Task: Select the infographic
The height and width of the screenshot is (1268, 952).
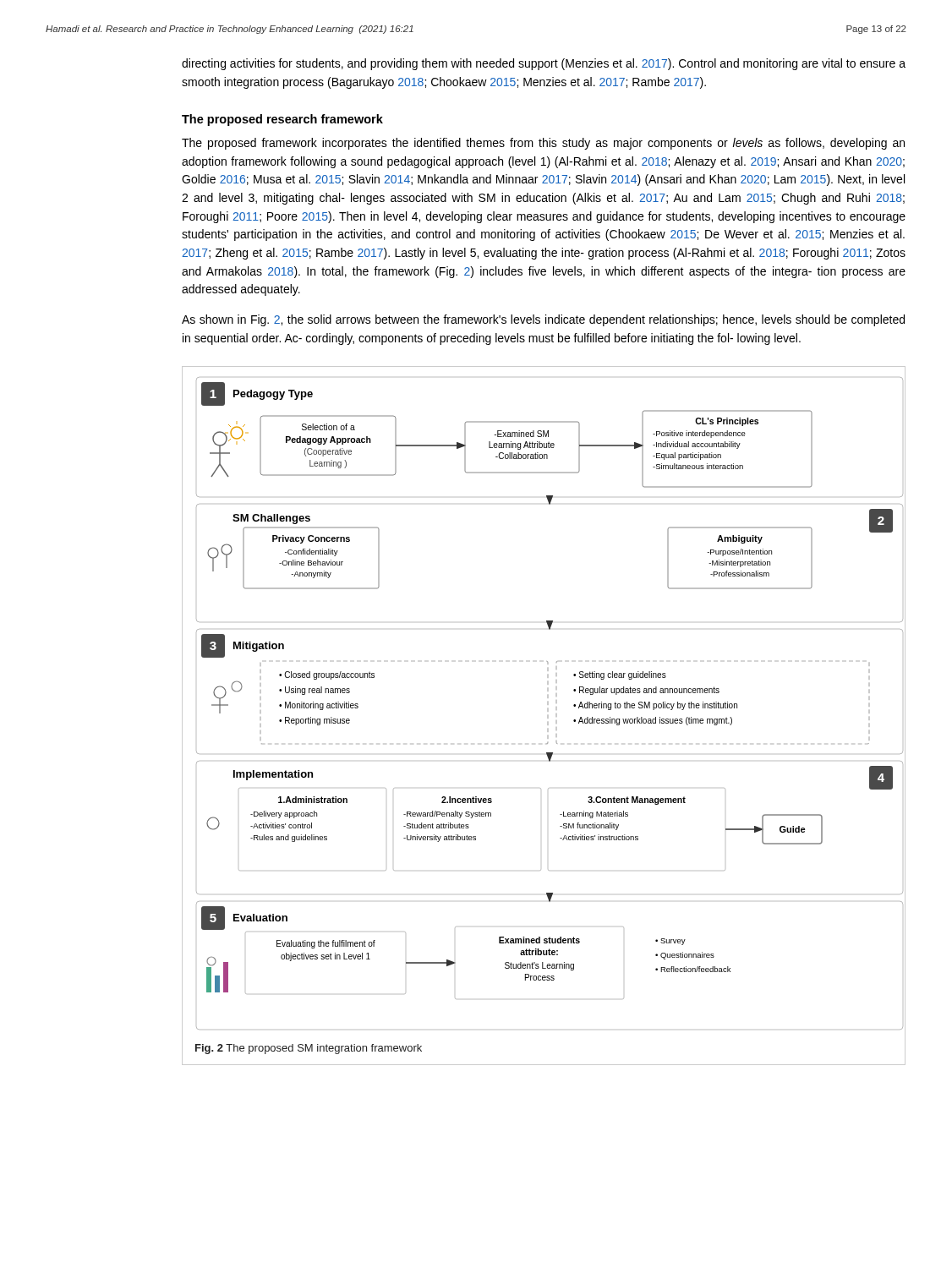Action: tap(544, 716)
